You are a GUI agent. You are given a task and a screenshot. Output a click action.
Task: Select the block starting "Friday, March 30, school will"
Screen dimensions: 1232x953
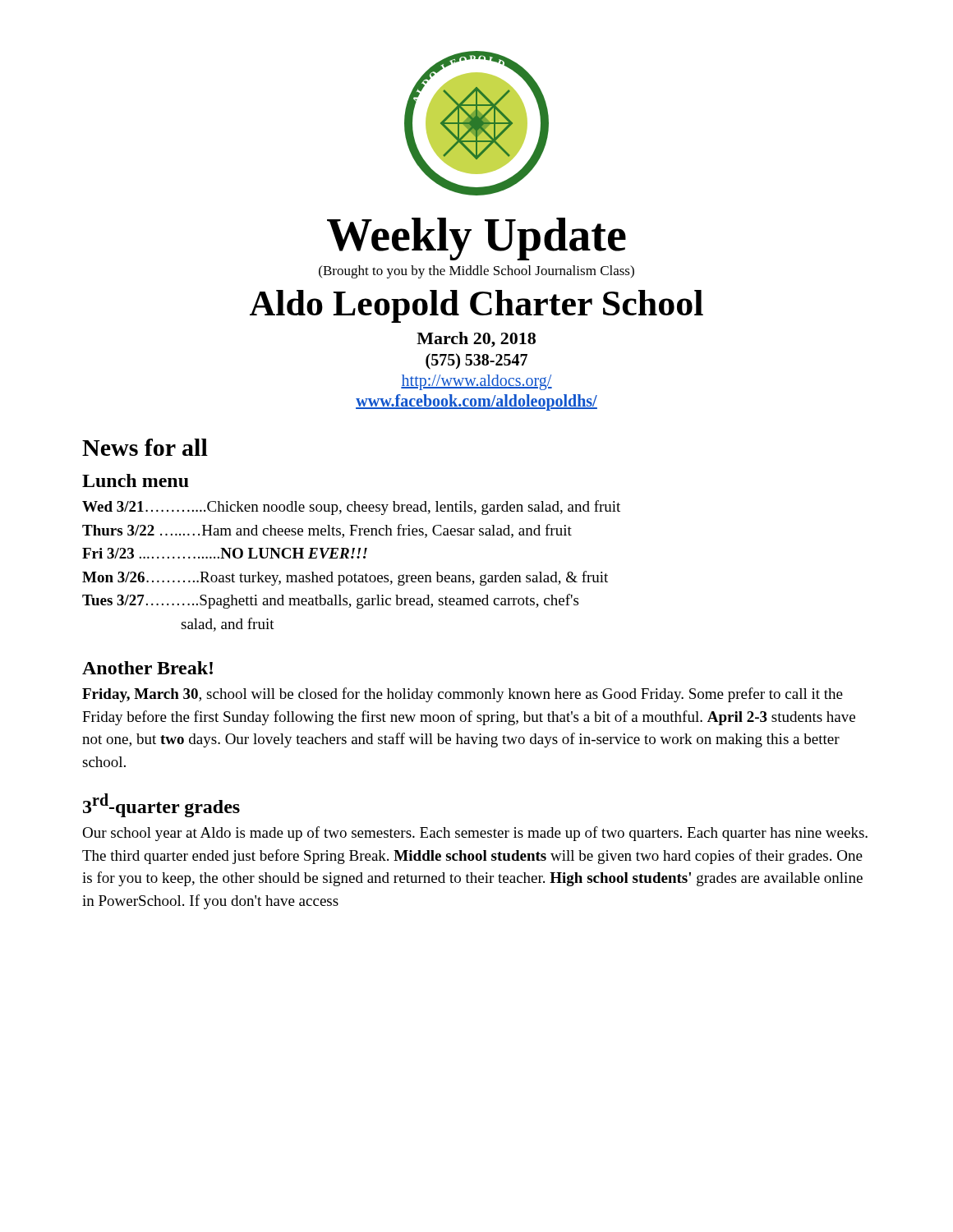point(469,728)
